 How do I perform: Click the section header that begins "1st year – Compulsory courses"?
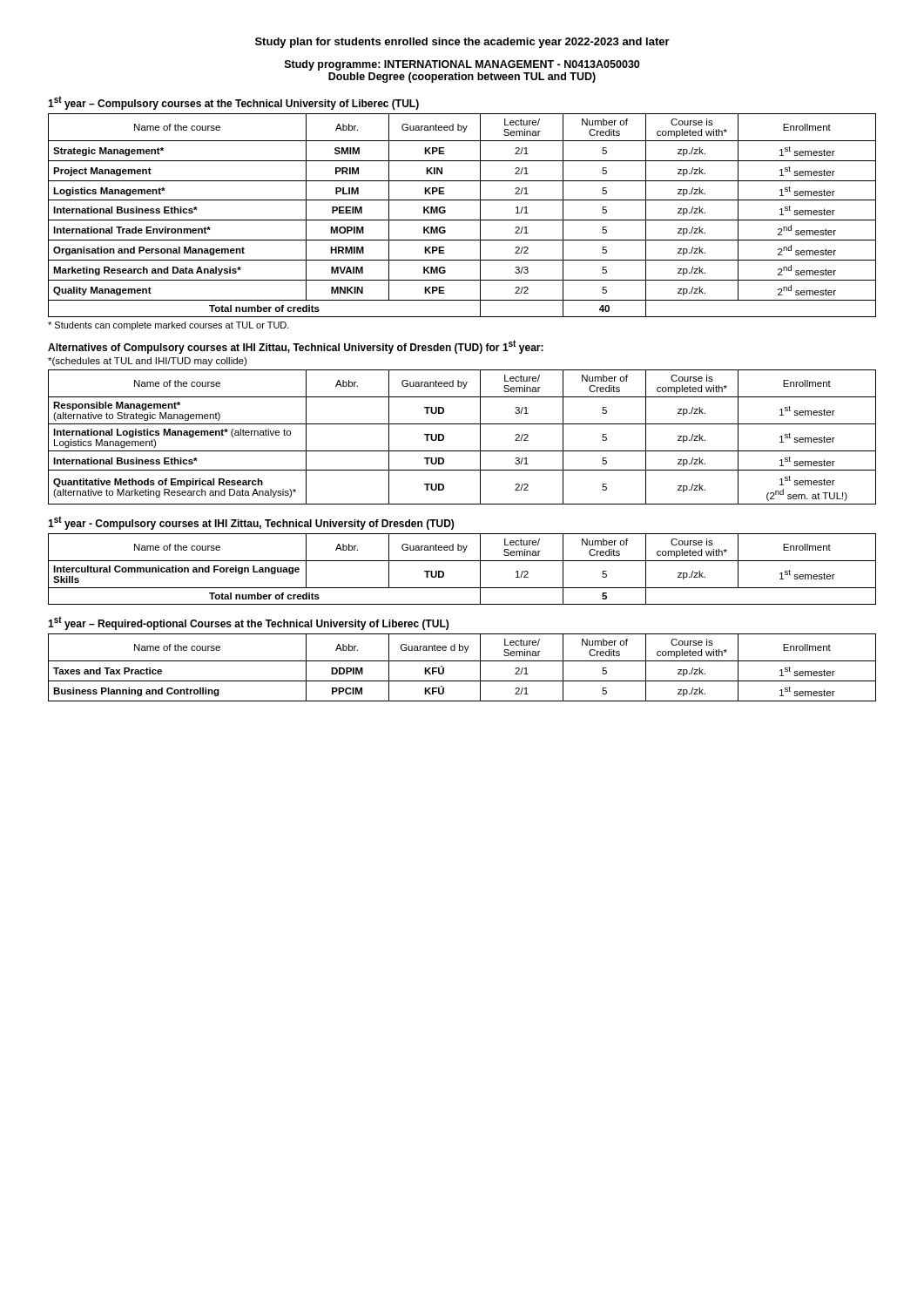(233, 102)
